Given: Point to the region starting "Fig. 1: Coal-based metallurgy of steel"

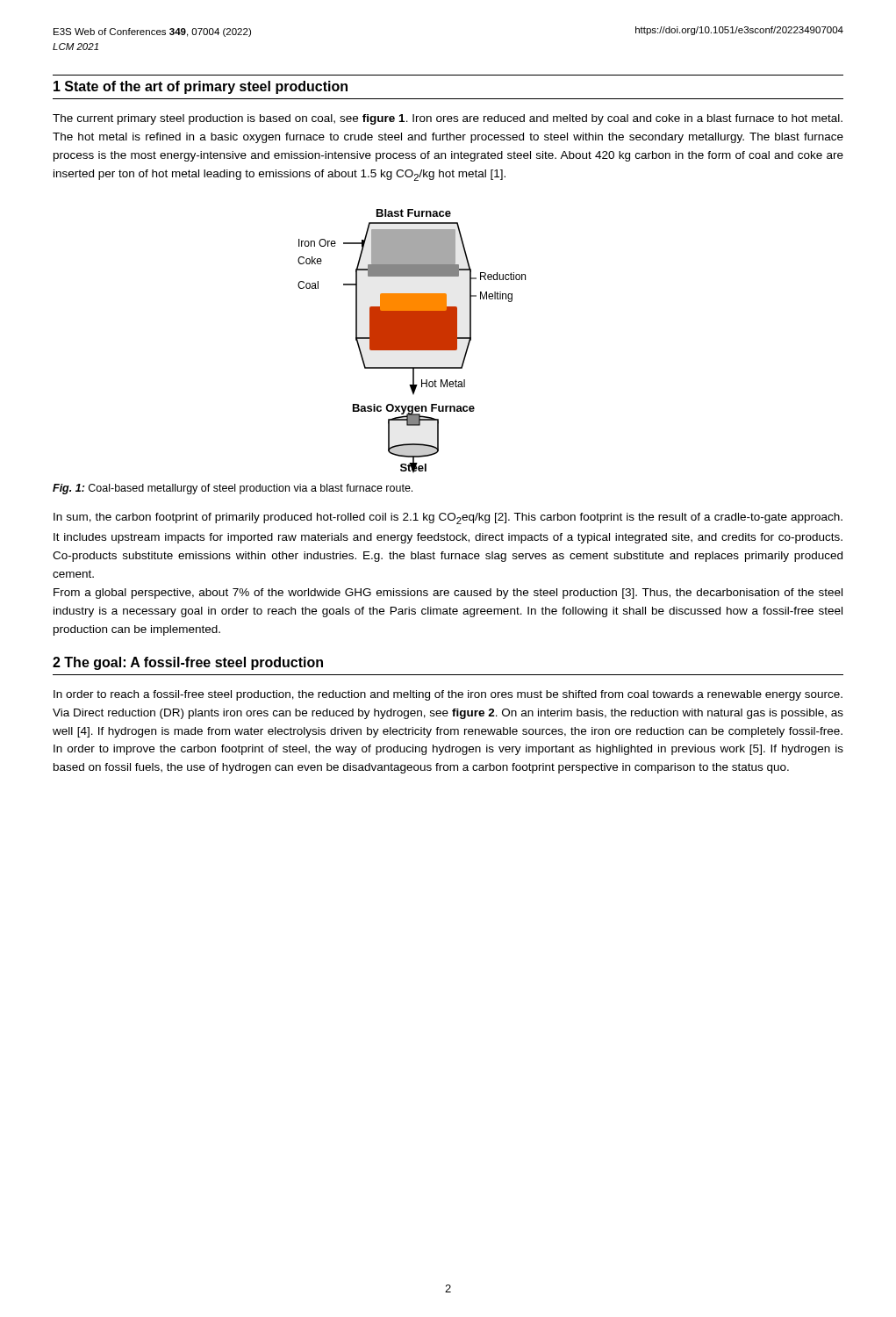Looking at the screenshot, I should 233,488.
